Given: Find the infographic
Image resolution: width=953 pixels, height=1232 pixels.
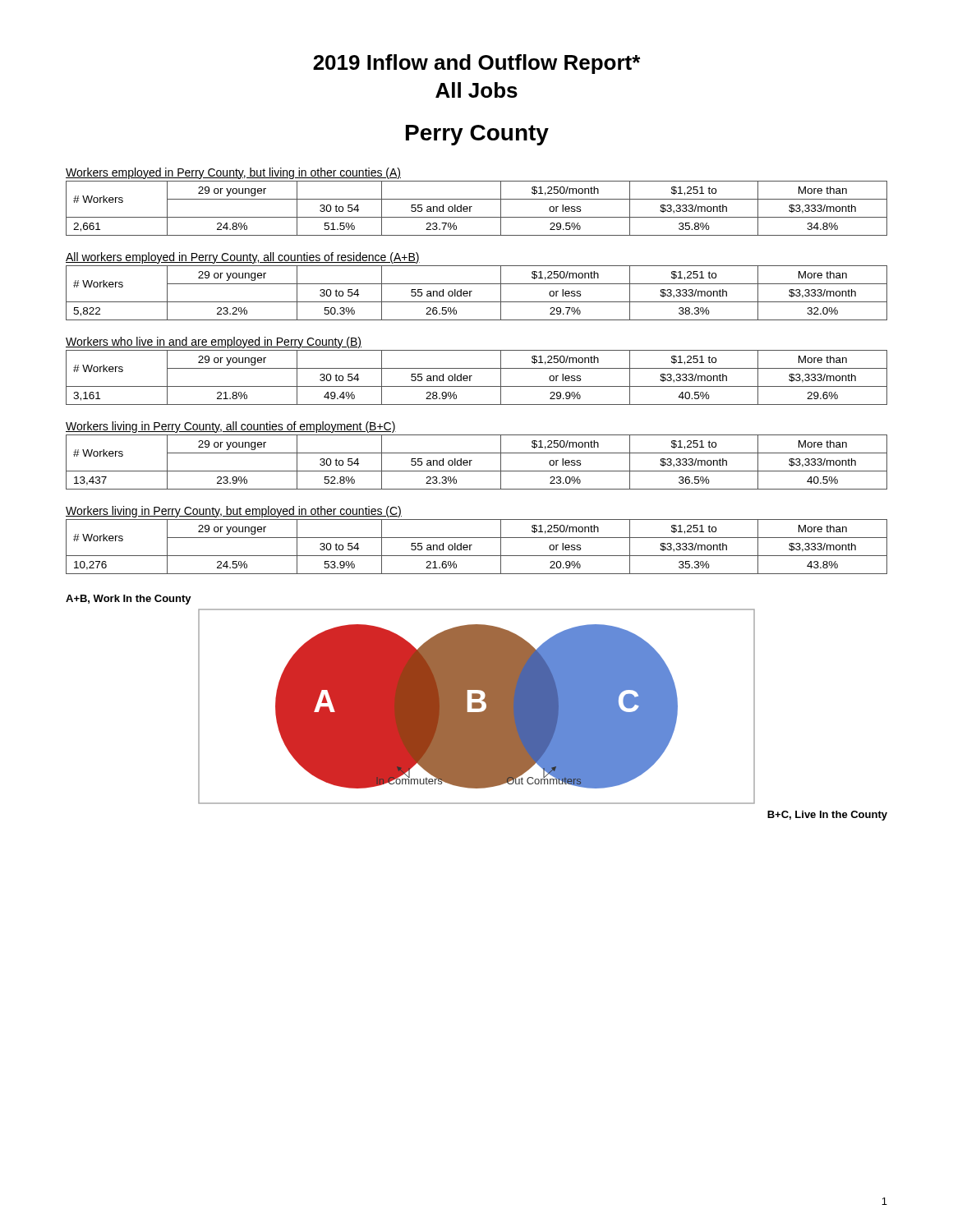Looking at the screenshot, I should pyautogui.click(x=476, y=706).
